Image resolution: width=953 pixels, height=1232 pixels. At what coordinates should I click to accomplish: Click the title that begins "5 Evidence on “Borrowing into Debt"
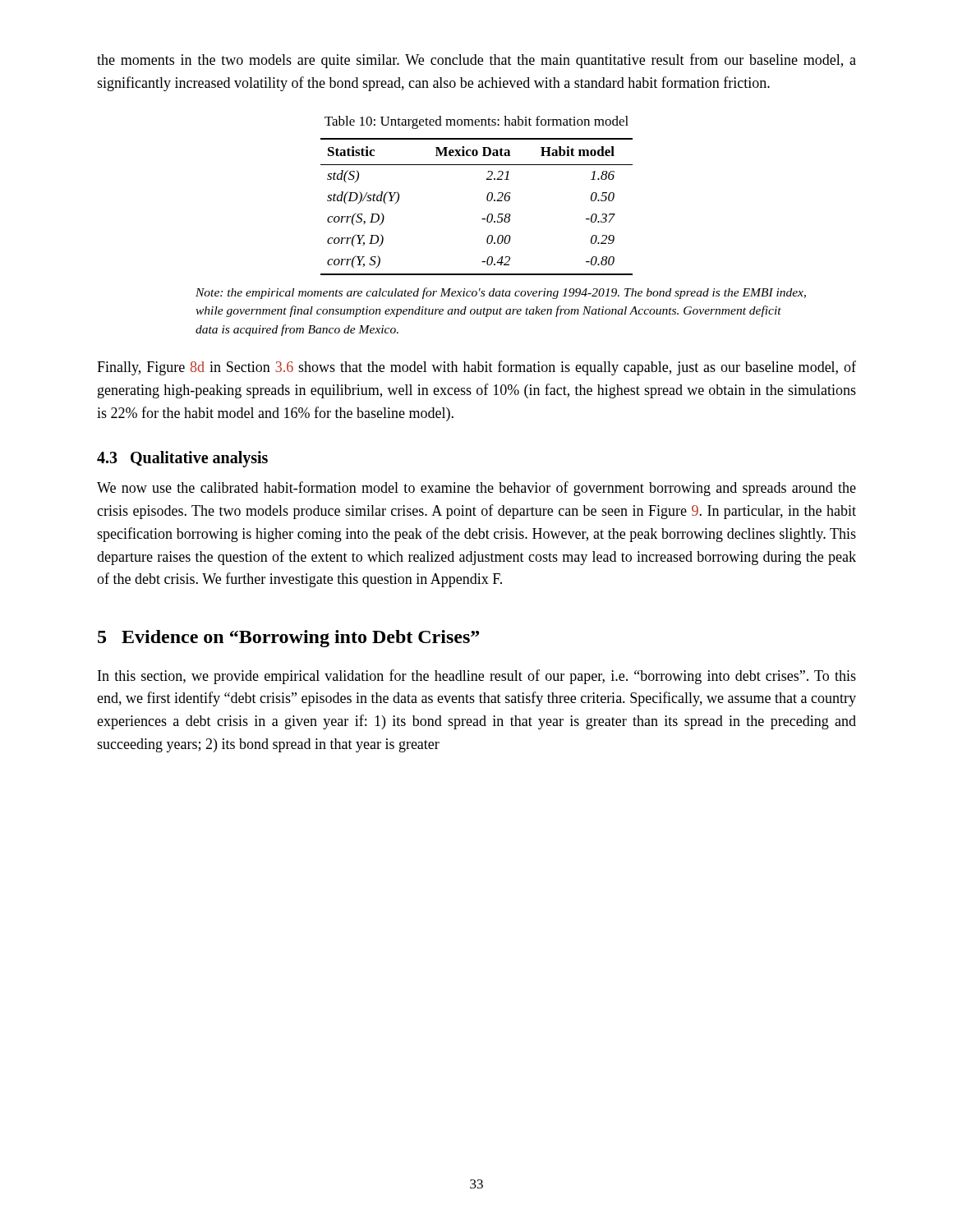coord(288,637)
